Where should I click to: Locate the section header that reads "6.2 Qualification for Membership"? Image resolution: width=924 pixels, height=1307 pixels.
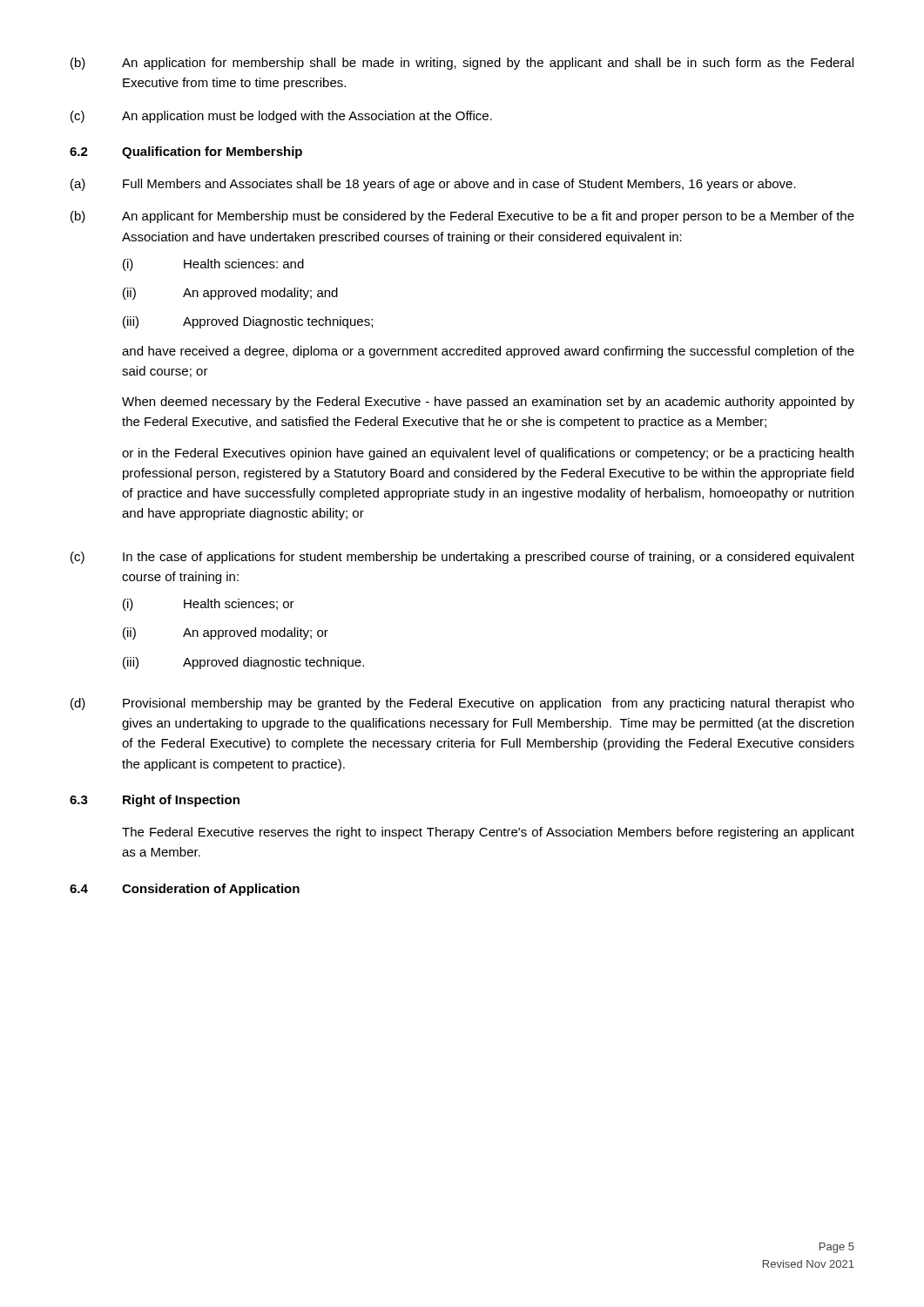186,152
